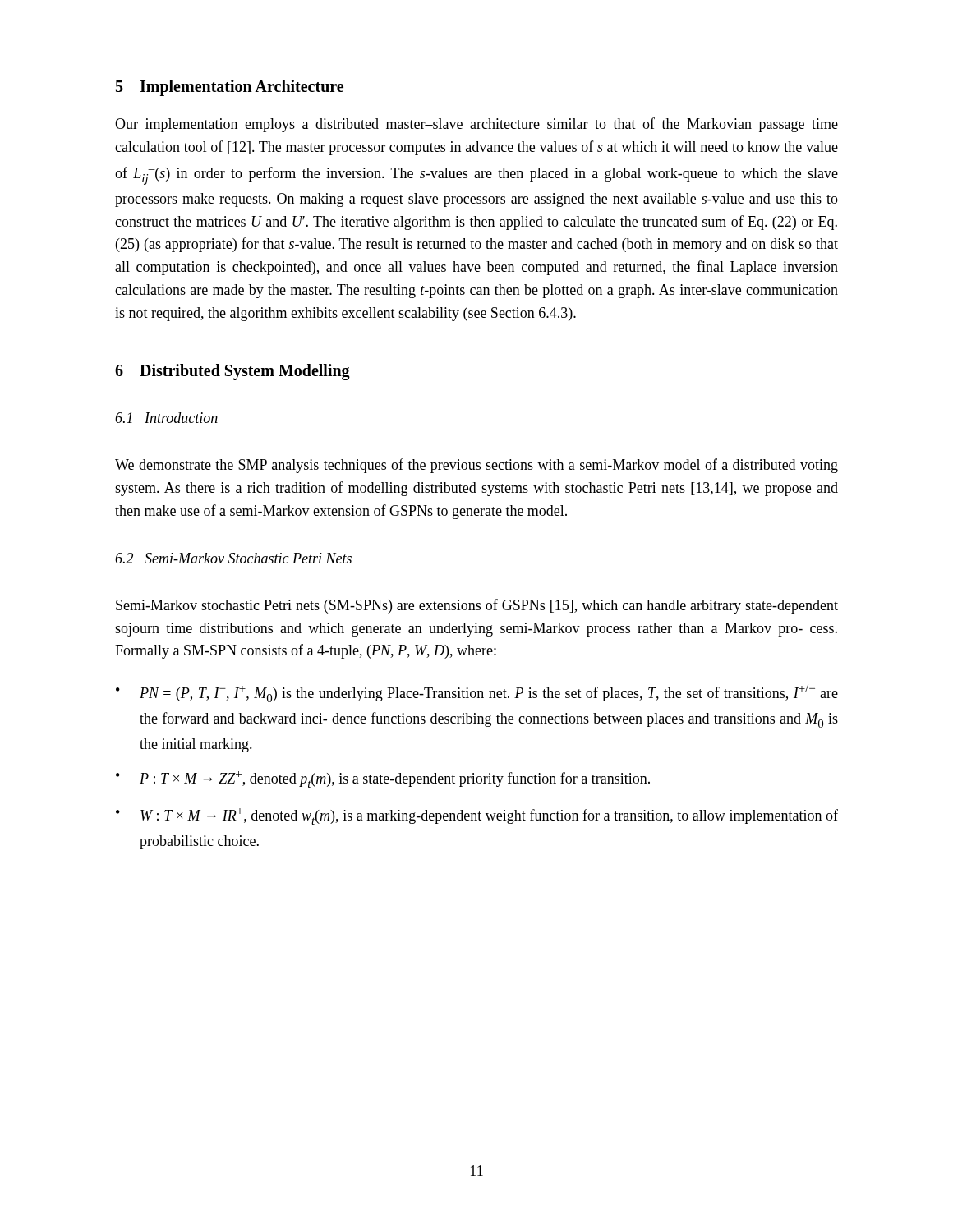953x1232 pixels.
Task: Where is the section header that starts "6 Distributed System"?
Action: tap(232, 370)
